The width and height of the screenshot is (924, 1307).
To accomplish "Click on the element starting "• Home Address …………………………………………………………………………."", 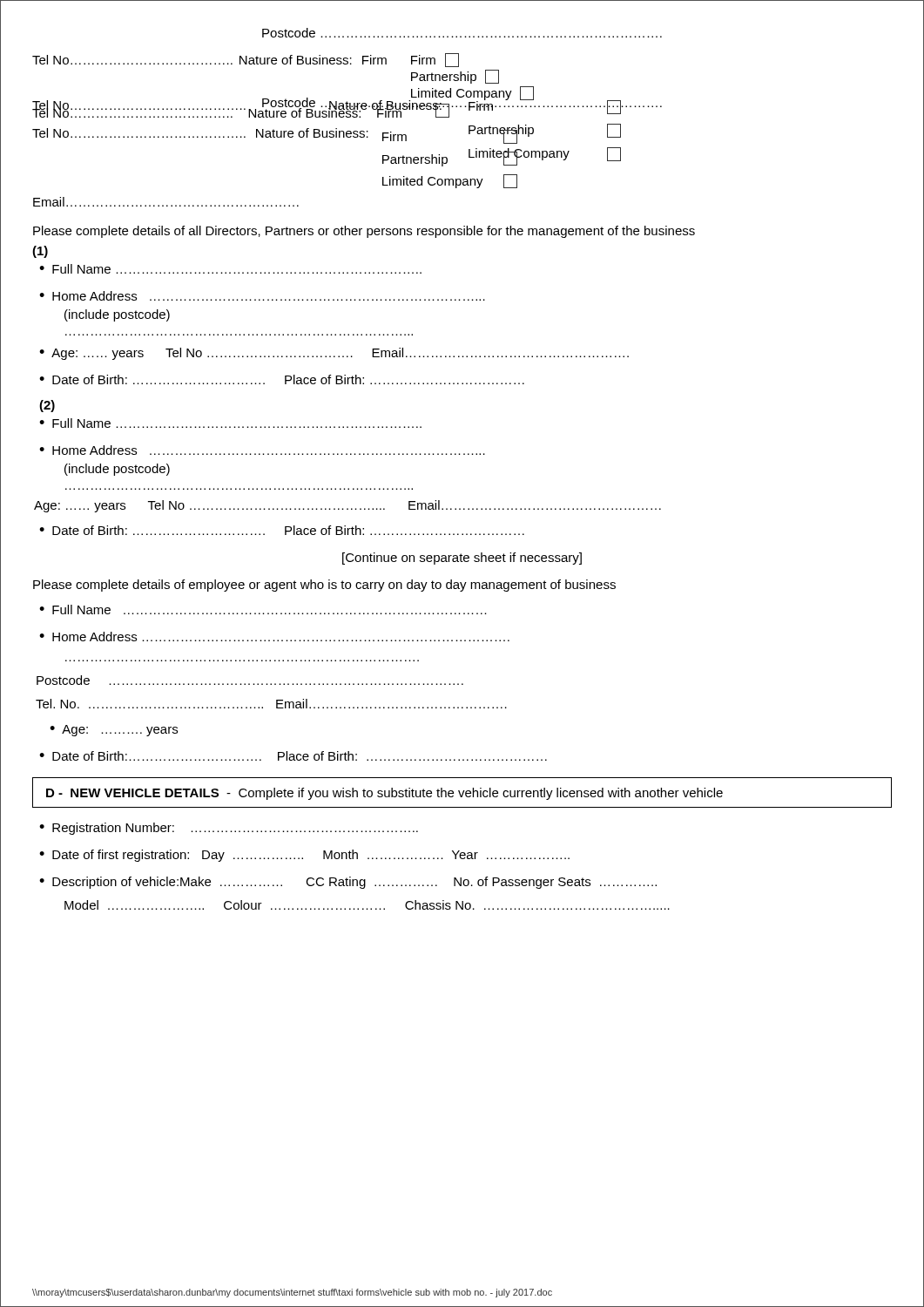I will point(275,636).
